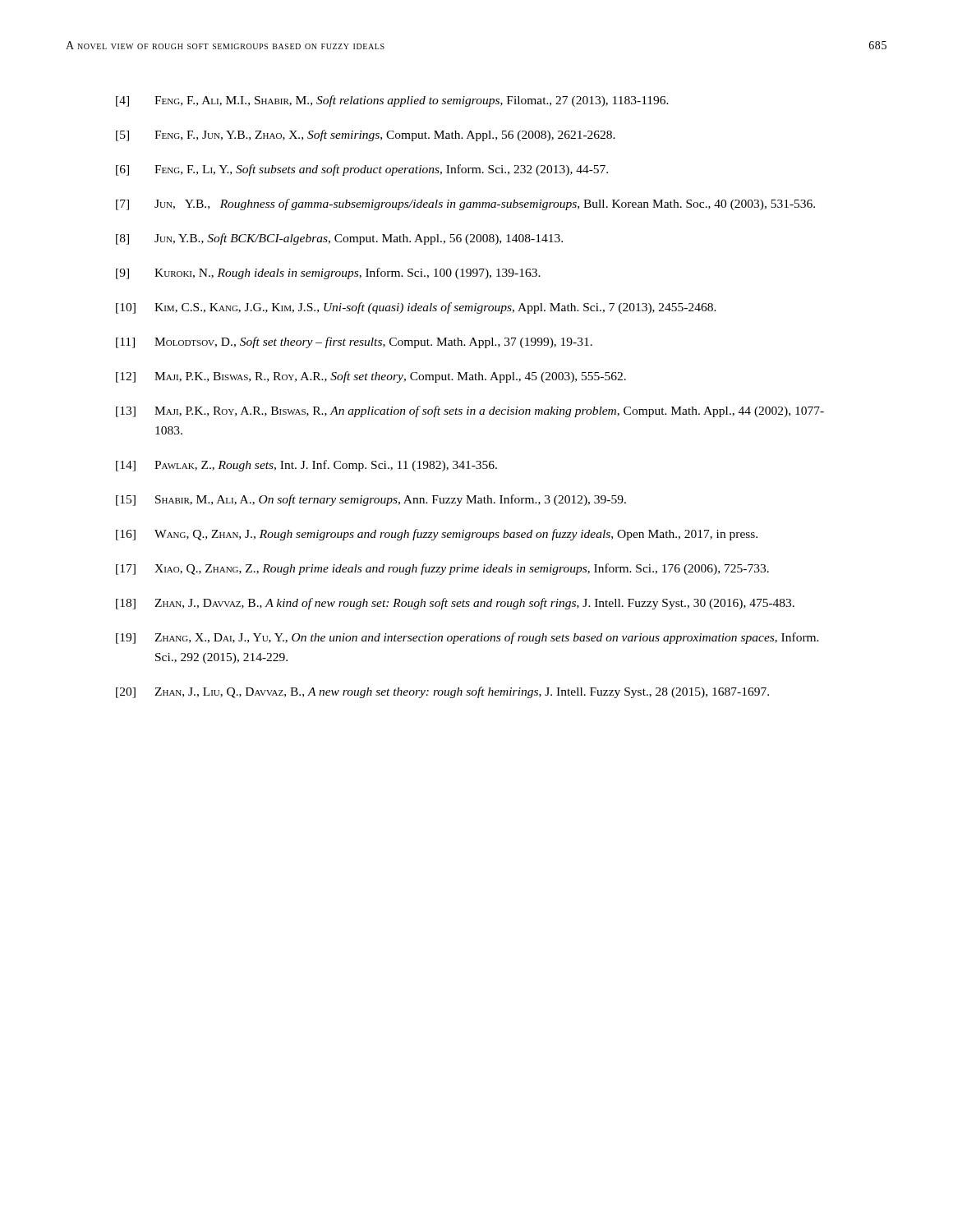Locate the block starting "[7] Jun, Y.B.,"
Viewport: 953px width, 1232px height.
click(476, 204)
